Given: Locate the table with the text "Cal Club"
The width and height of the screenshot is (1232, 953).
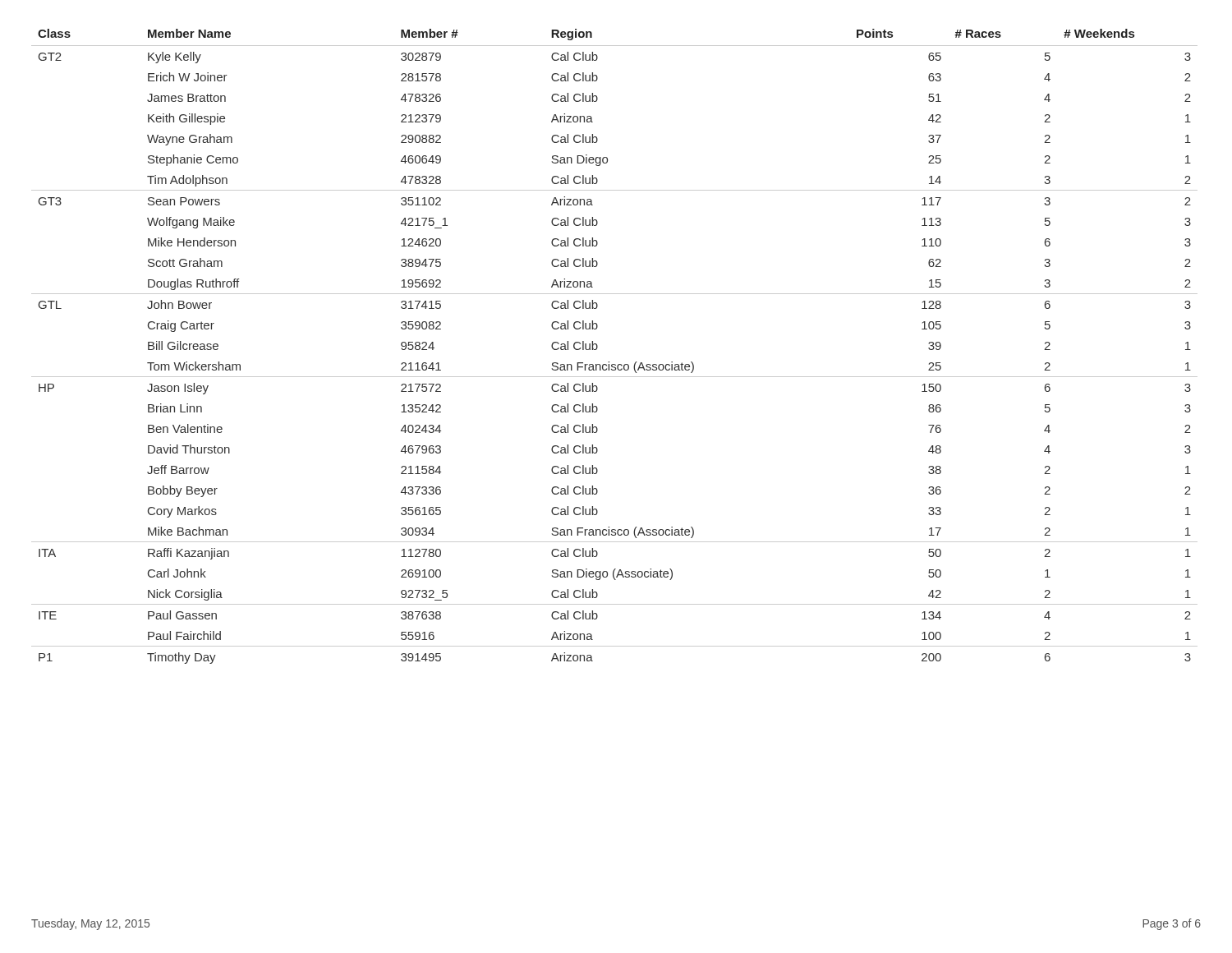Looking at the screenshot, I should [614, 345].
